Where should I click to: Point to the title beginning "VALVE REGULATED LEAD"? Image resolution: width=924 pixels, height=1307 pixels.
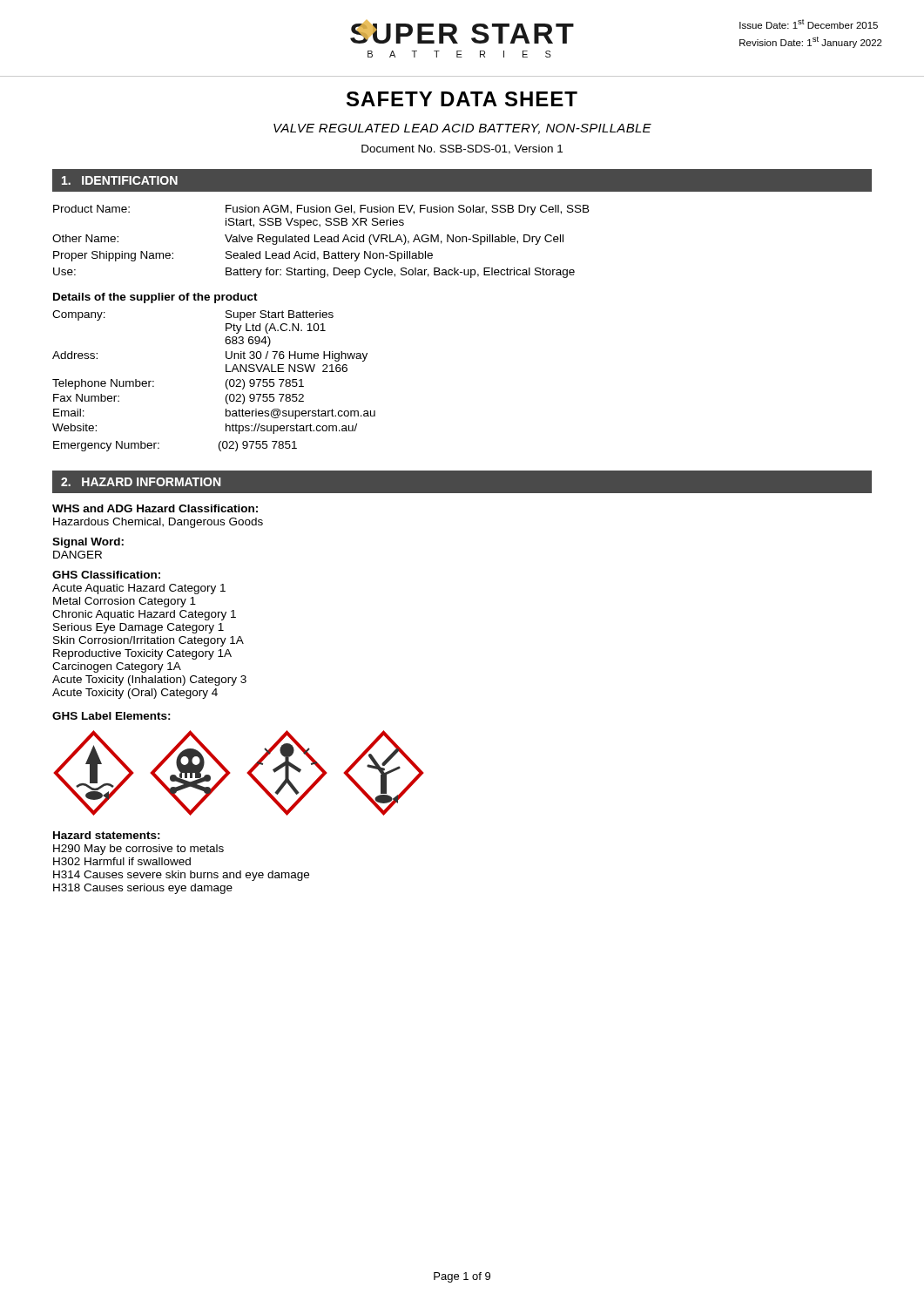(x=462, y=128)
